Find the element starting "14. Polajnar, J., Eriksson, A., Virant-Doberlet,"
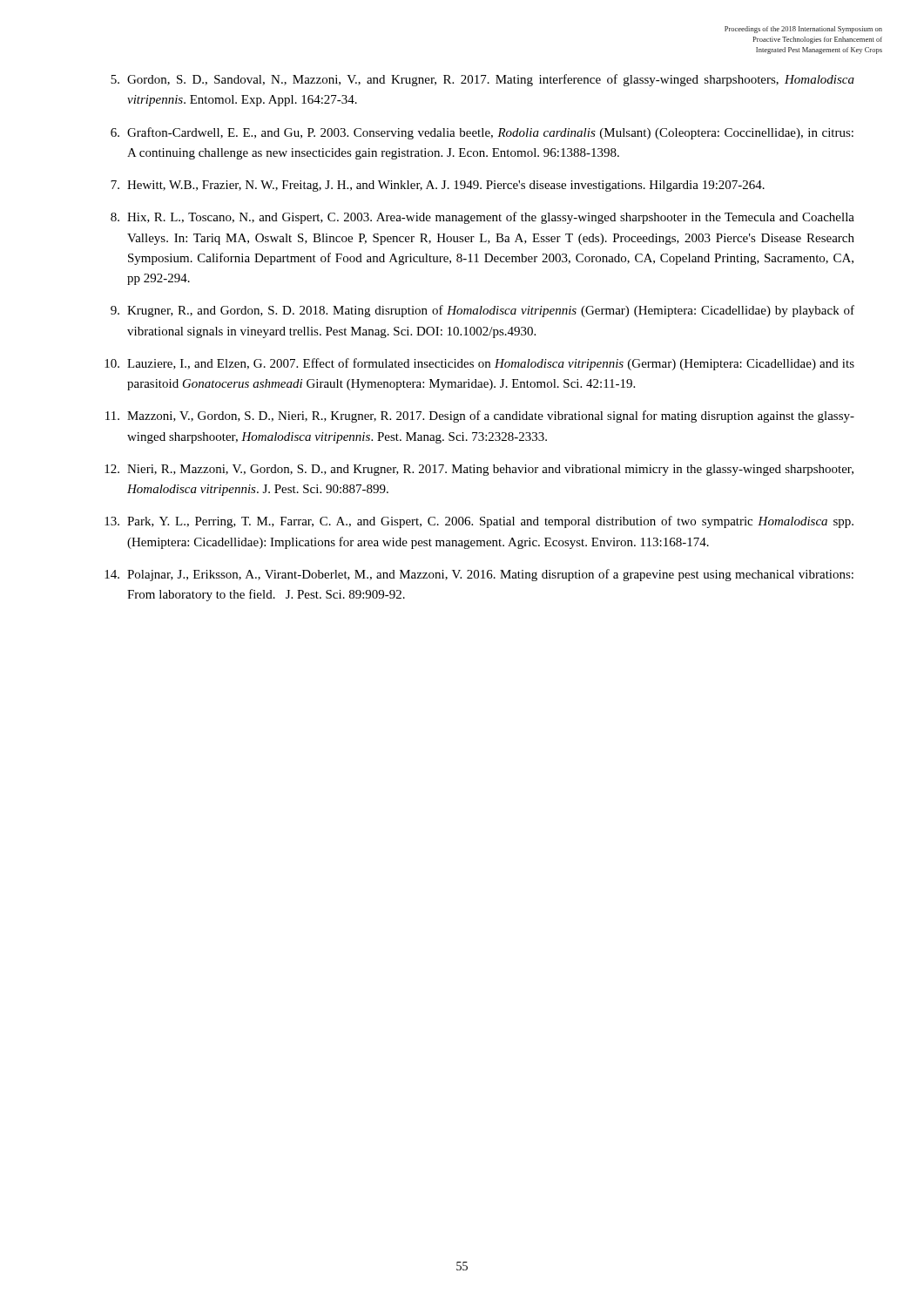Screen dimensions: 1307x924 click(471, 585)
